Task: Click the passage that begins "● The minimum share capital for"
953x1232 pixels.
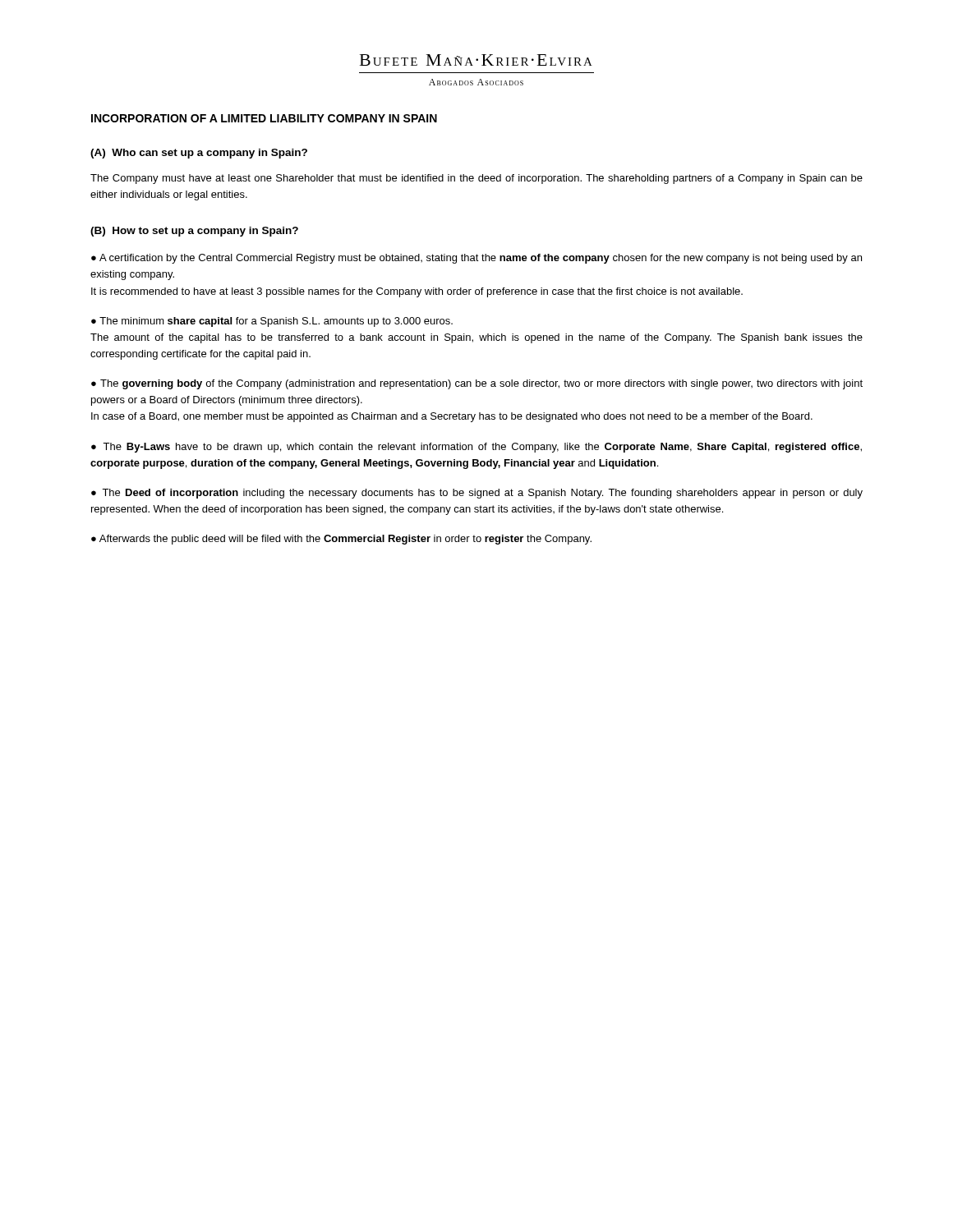Action: click(476, 337)
